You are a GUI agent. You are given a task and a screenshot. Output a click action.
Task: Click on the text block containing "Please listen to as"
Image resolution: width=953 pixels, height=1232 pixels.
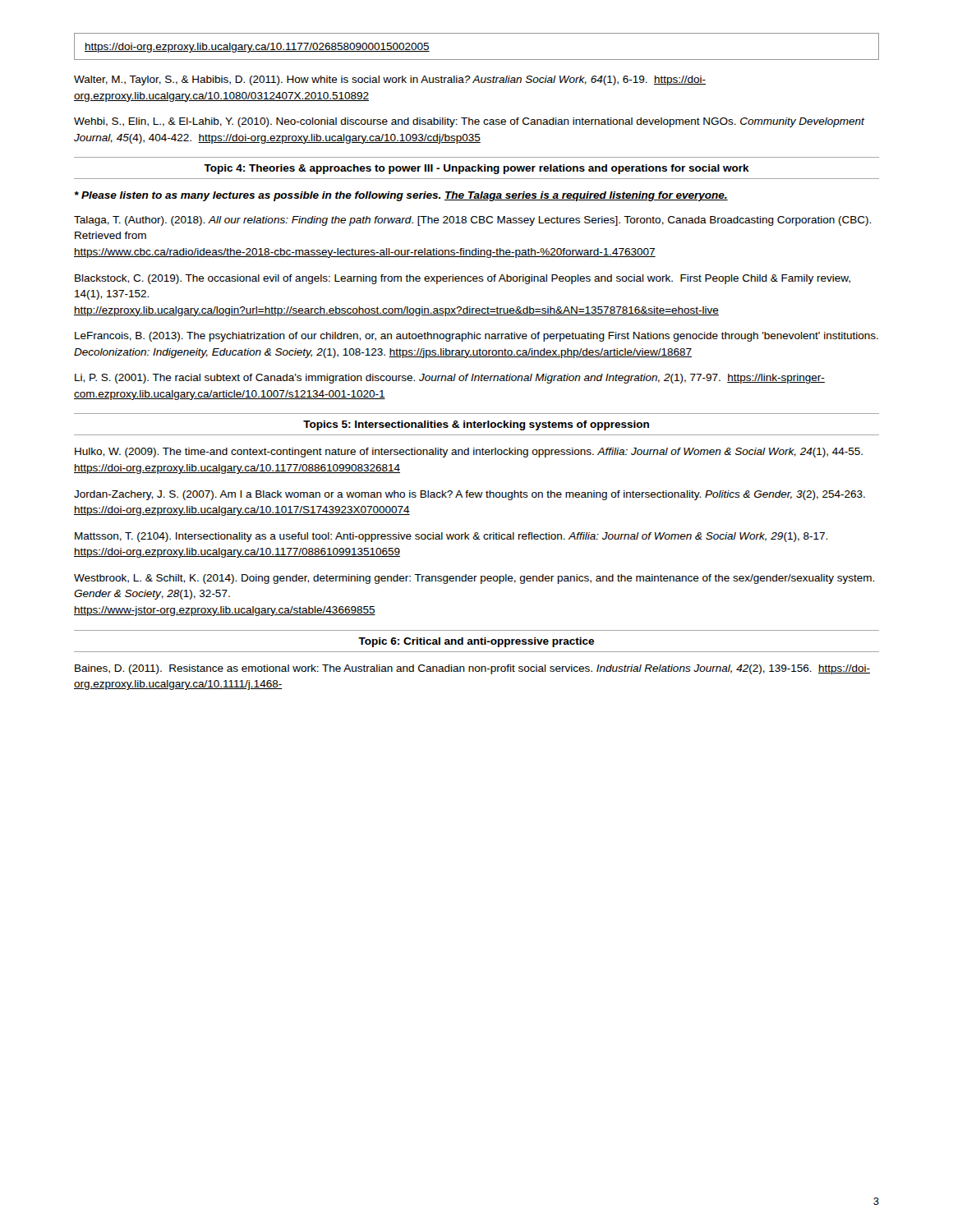point(401,195)
